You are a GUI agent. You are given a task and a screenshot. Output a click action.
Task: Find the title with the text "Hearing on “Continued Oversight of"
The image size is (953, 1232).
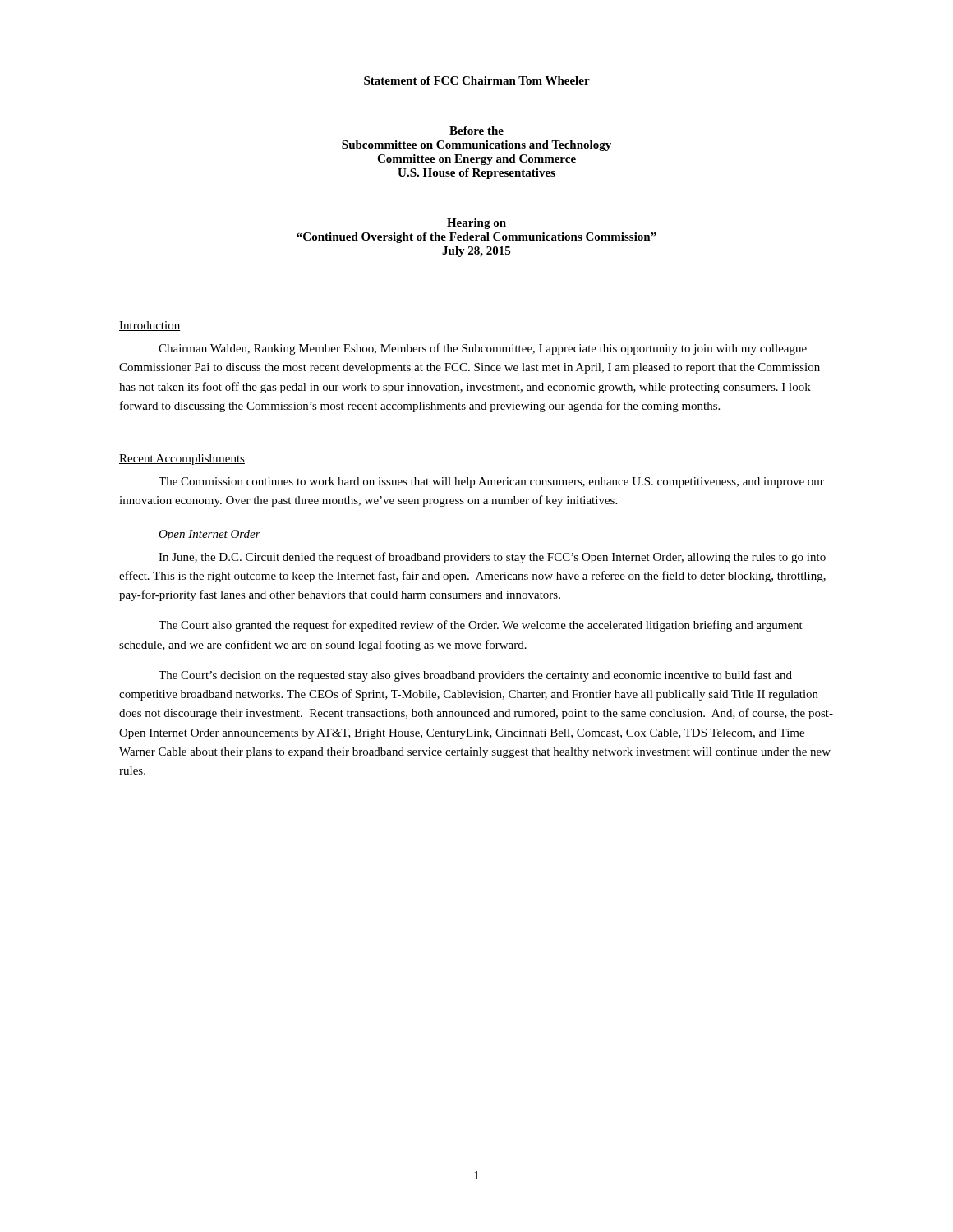click(476, 237)
